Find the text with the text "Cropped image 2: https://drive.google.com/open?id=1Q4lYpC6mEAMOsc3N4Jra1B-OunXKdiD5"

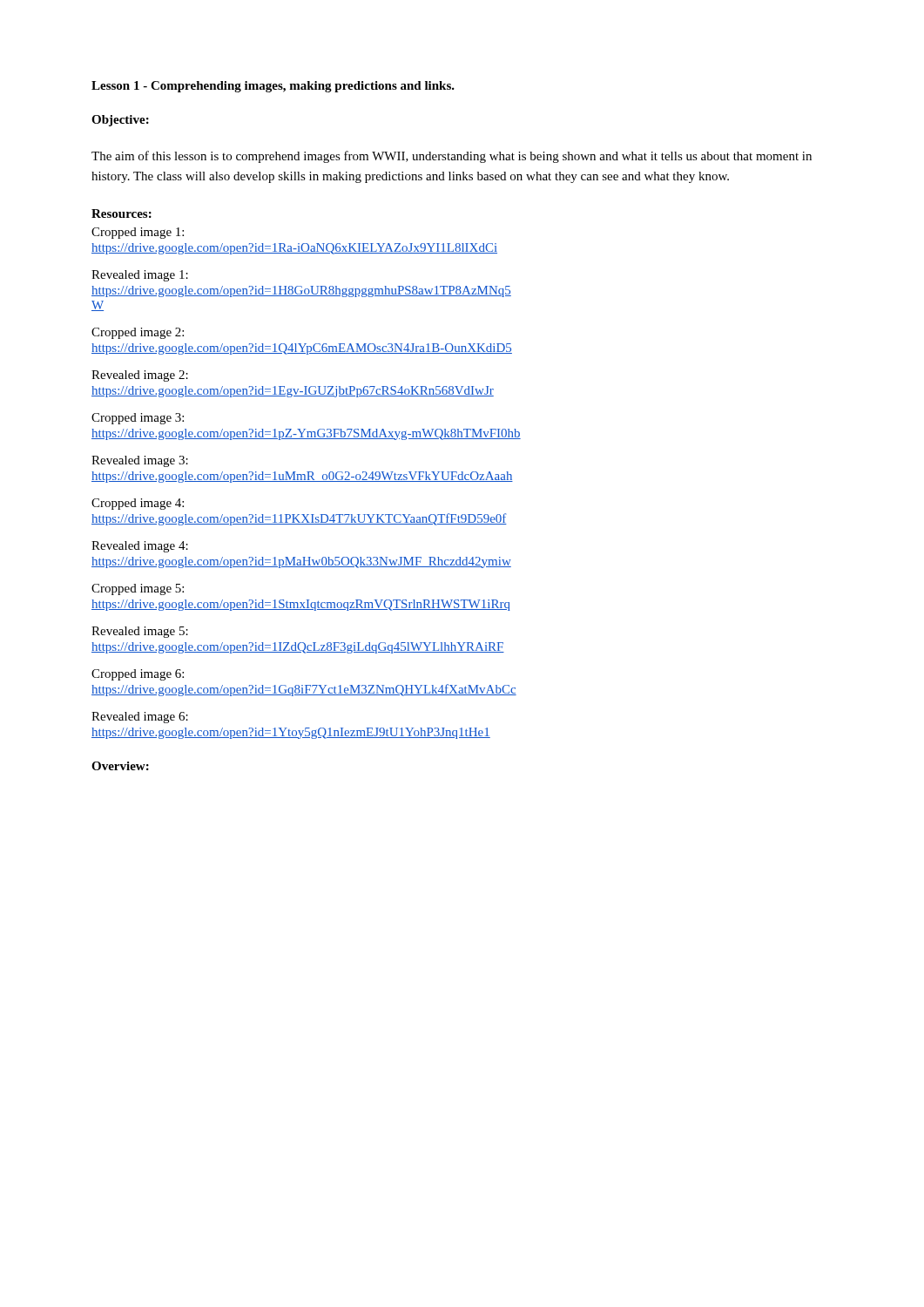click(462, 340)
